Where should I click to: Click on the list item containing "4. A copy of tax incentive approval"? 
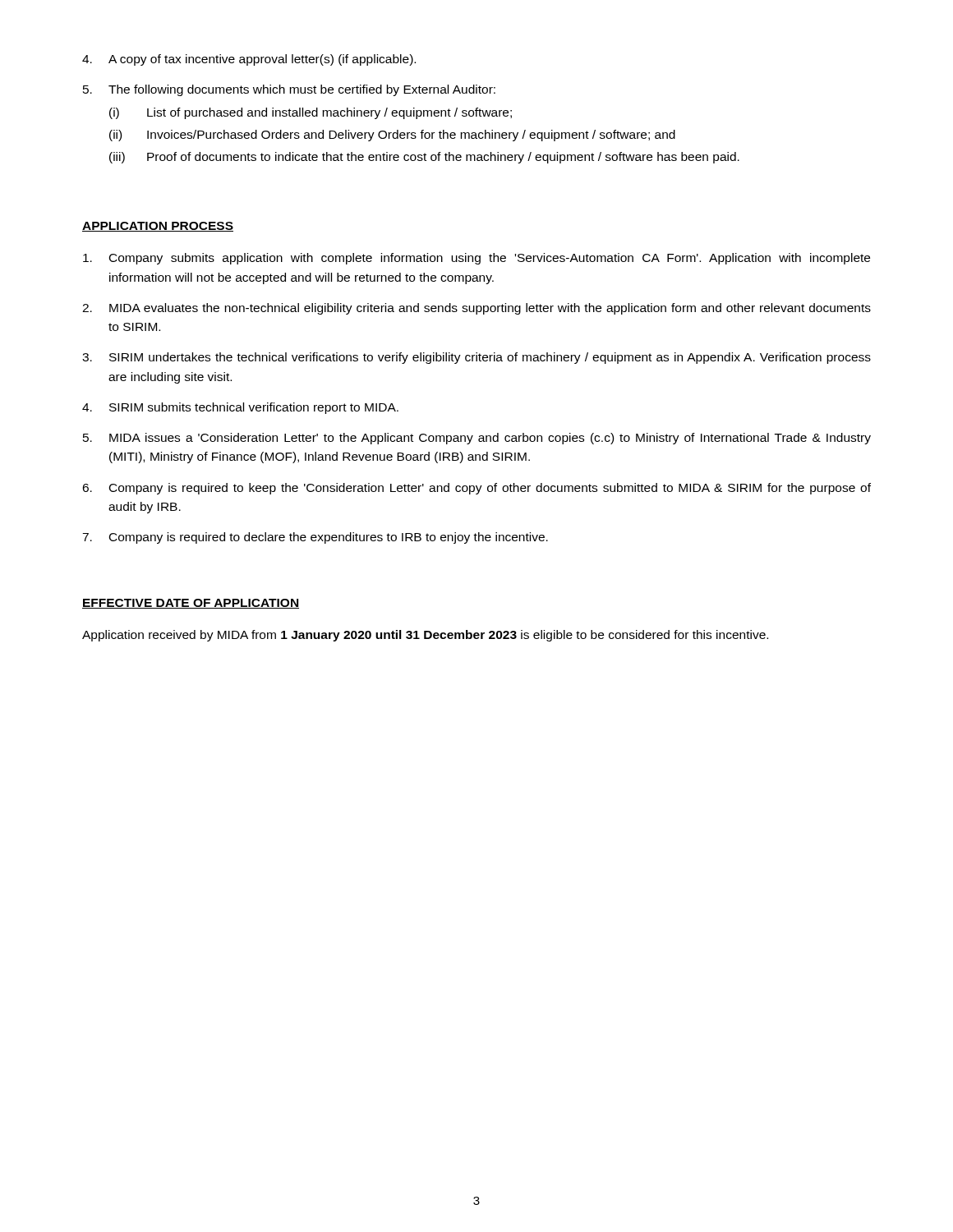pyautogui.click(x=249, y=60)
